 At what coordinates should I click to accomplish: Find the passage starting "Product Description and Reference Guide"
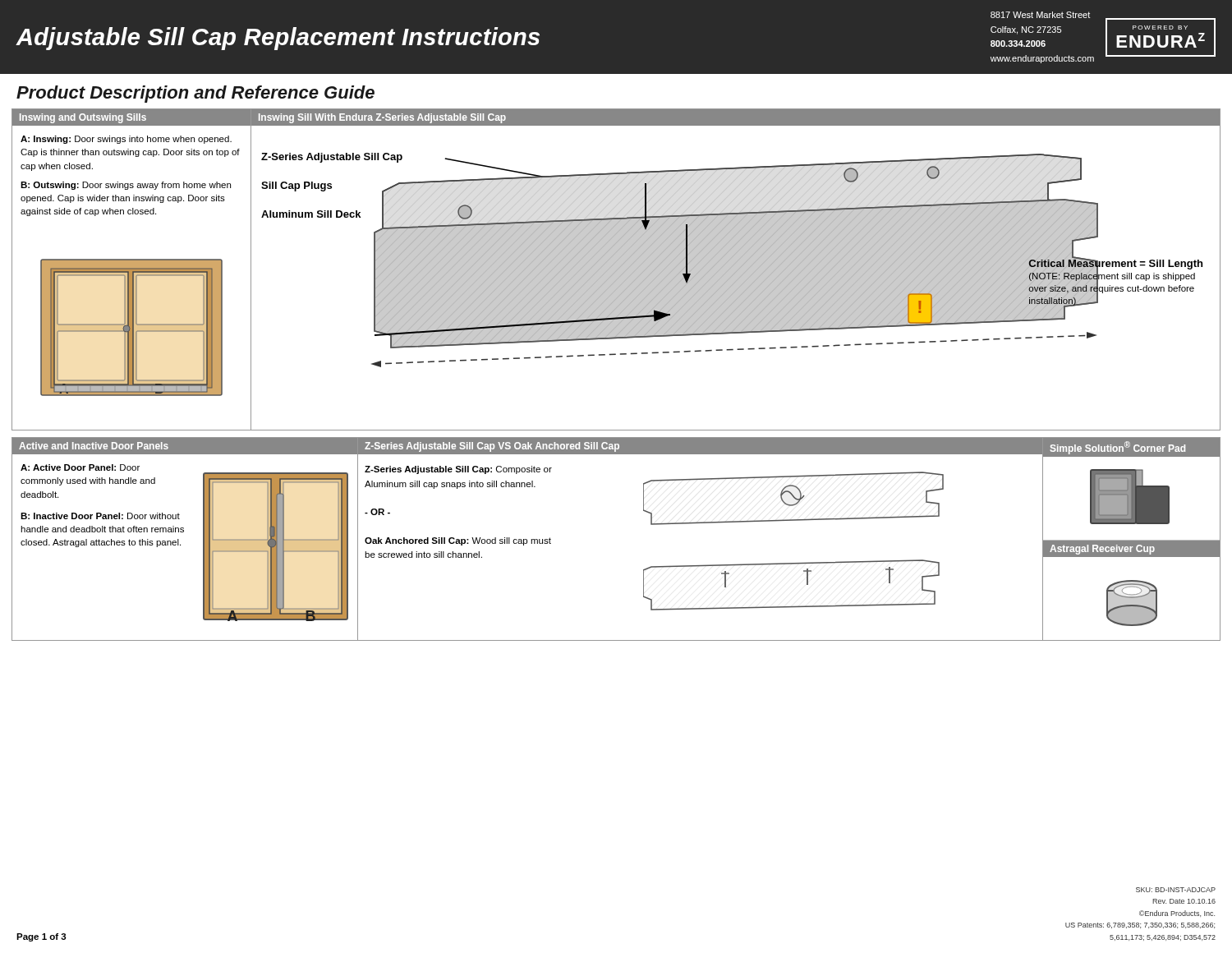click(x=196, y=93)
